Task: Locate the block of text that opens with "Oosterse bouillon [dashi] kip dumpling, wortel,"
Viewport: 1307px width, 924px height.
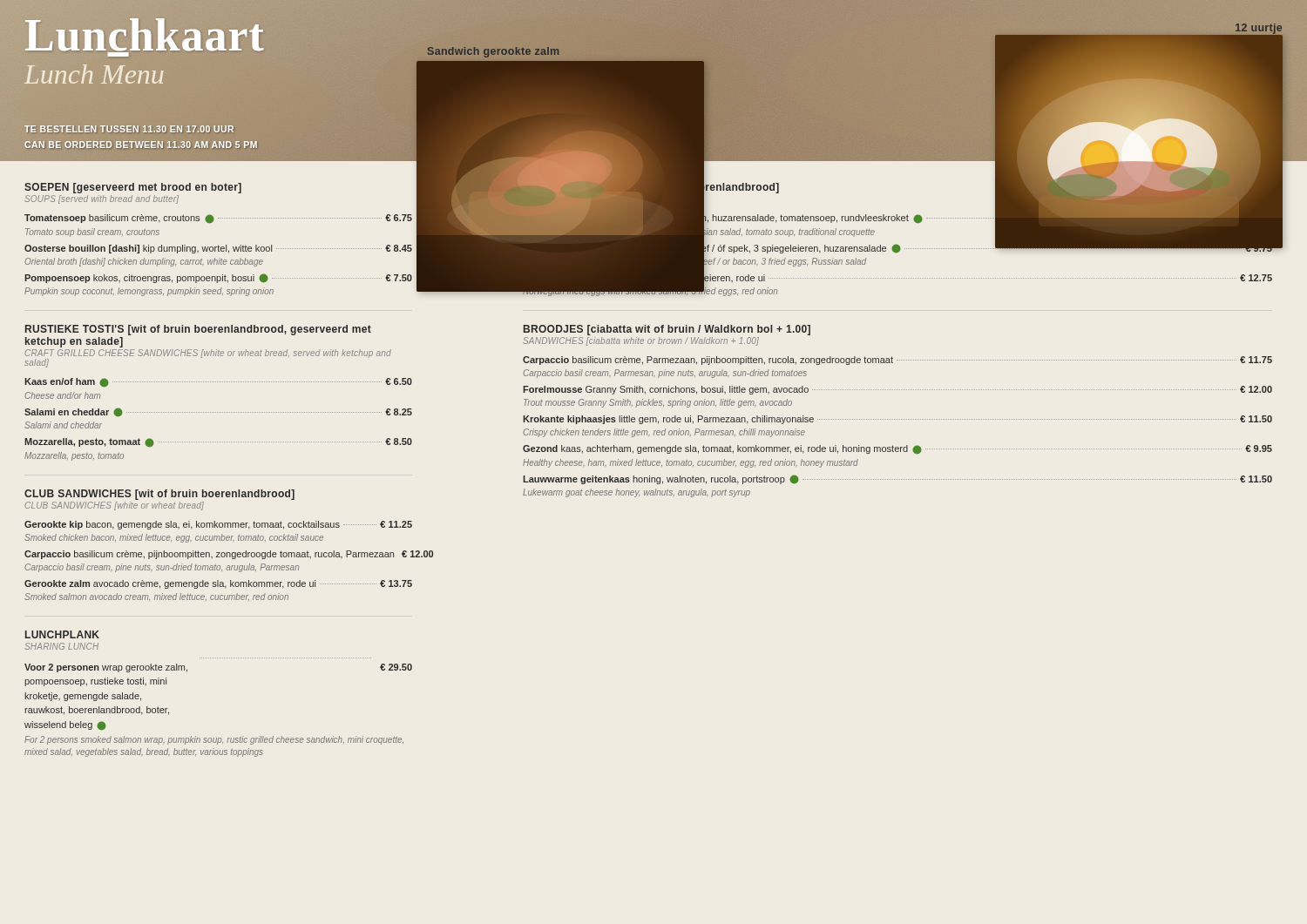Action: coord(218,255)
